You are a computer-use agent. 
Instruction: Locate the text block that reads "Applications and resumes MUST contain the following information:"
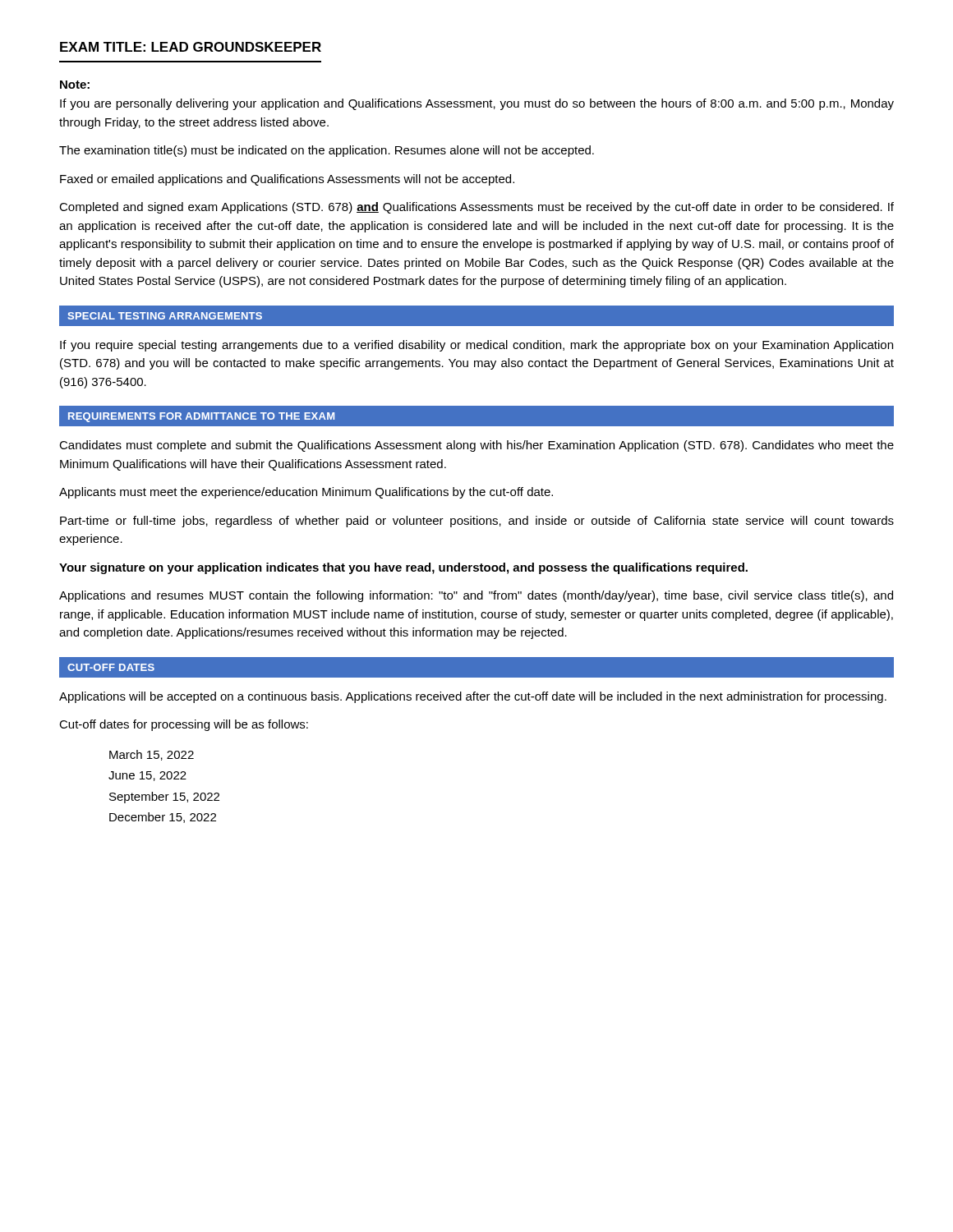click(476, 614)
